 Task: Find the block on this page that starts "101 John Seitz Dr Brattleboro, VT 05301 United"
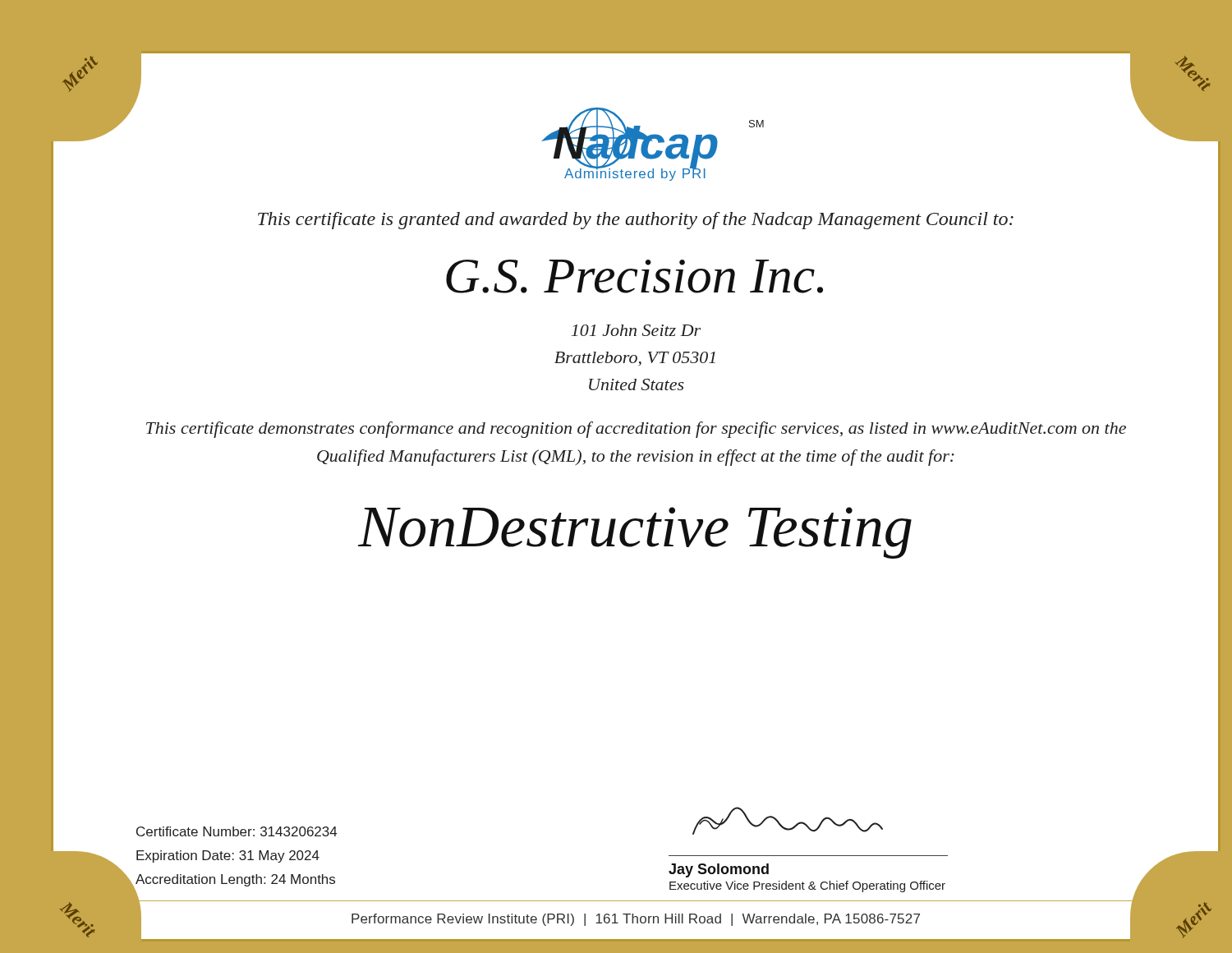(636, 357)
